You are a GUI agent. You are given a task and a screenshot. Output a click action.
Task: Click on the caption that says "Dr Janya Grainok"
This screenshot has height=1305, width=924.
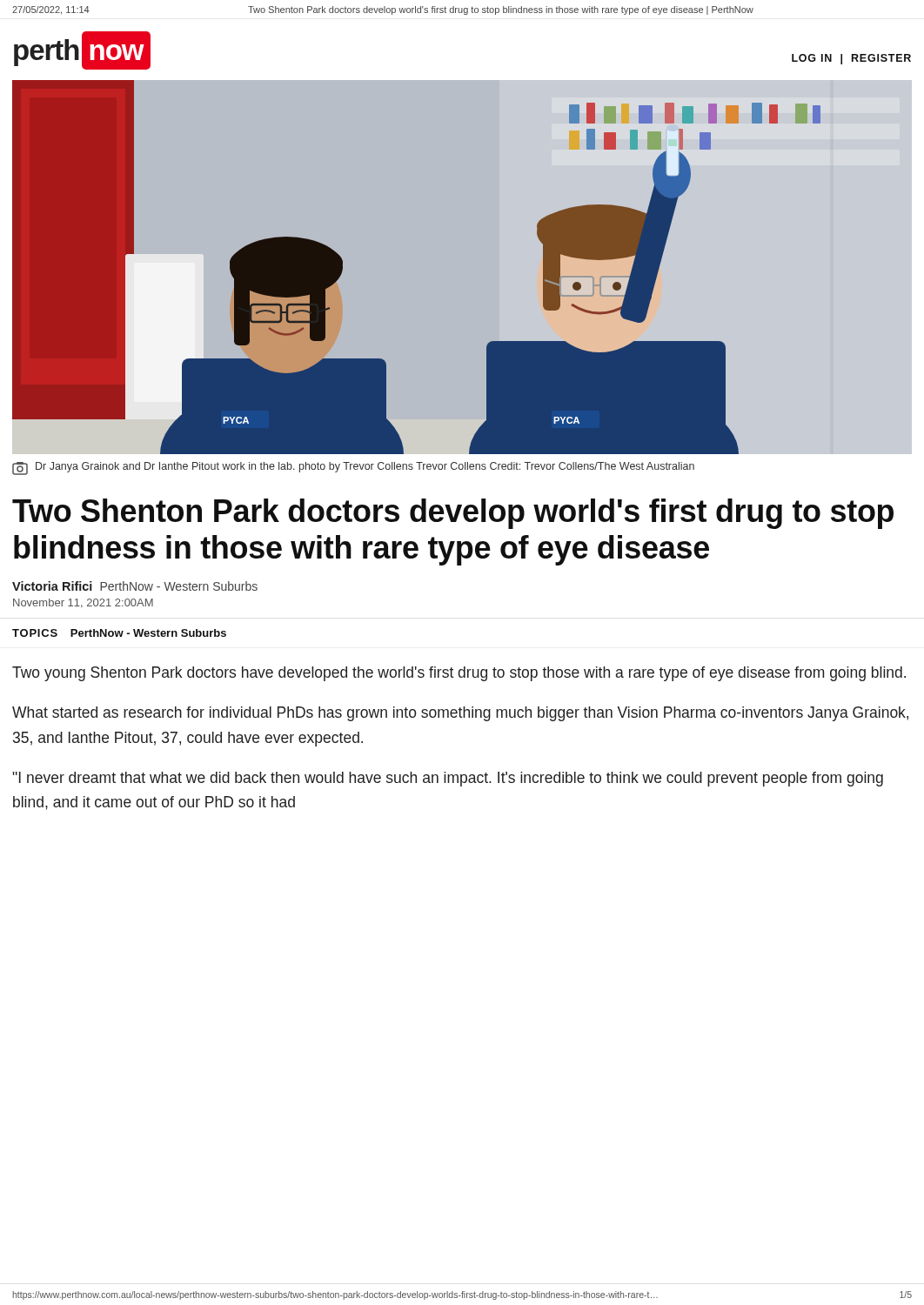tap(353, 468)
